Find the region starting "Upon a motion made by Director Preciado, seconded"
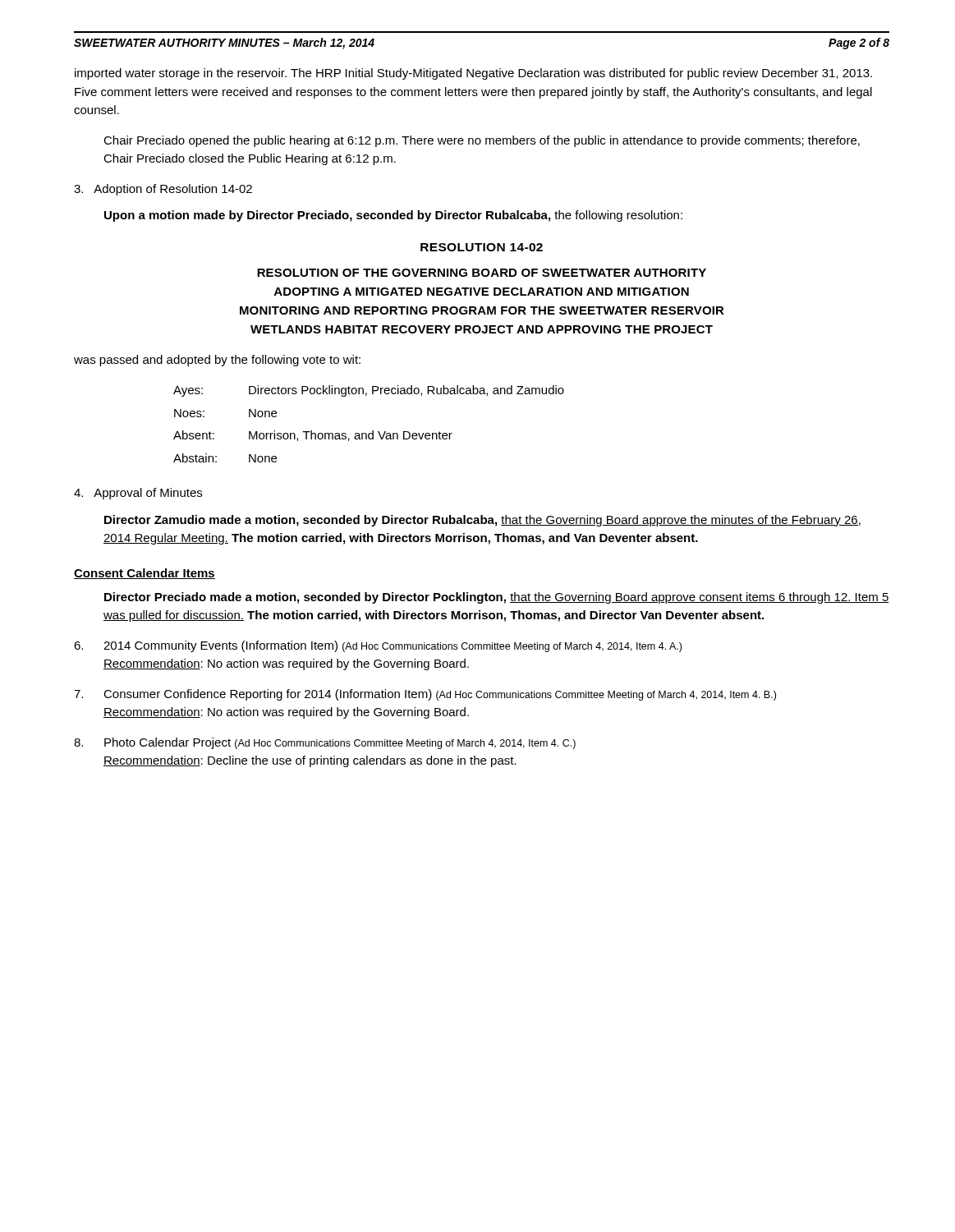The width and height of the screenshot is (955, 1232). click(x=393, y=215)
